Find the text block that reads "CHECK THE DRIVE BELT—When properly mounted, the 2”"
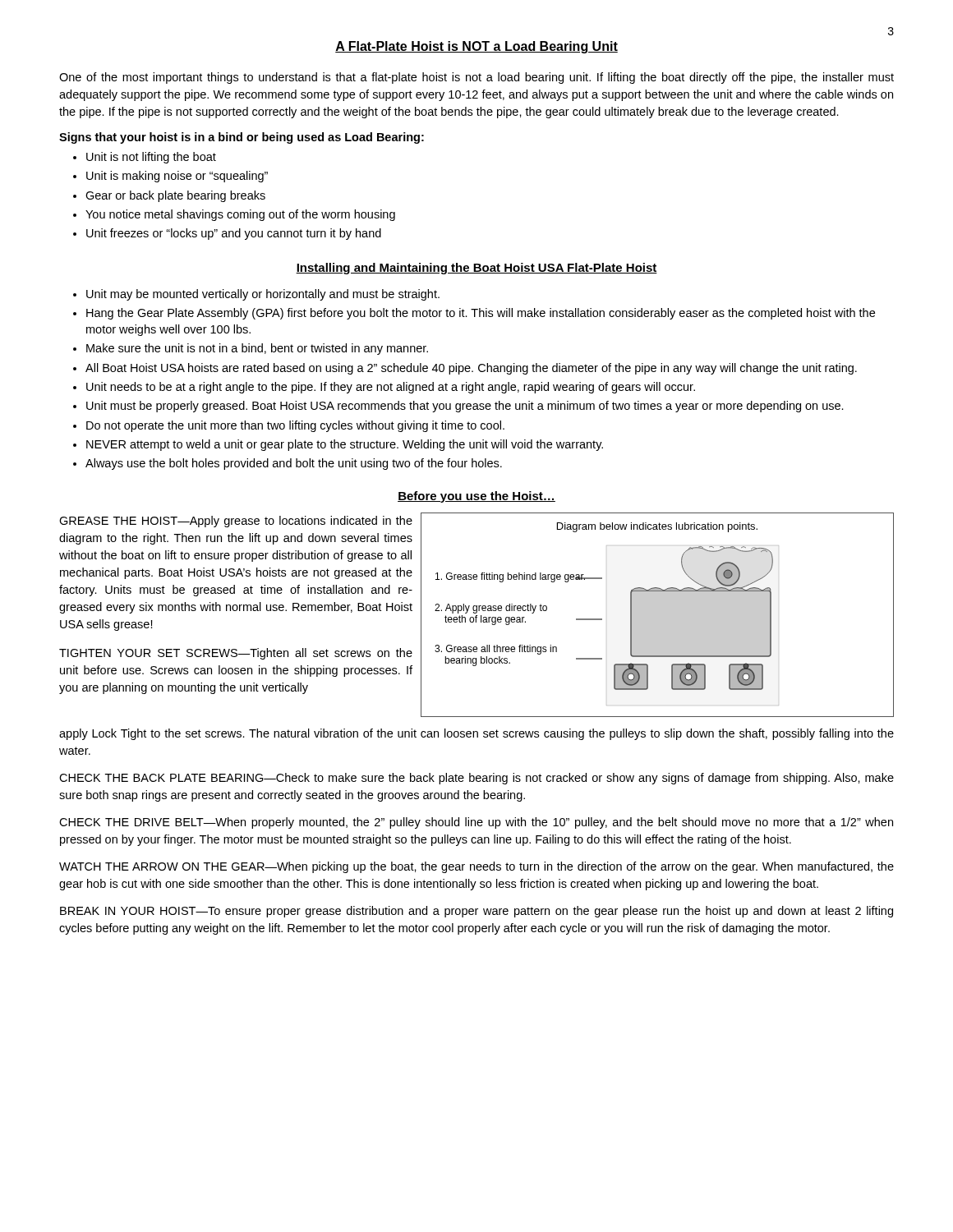953x1232 pixels. 476,831
